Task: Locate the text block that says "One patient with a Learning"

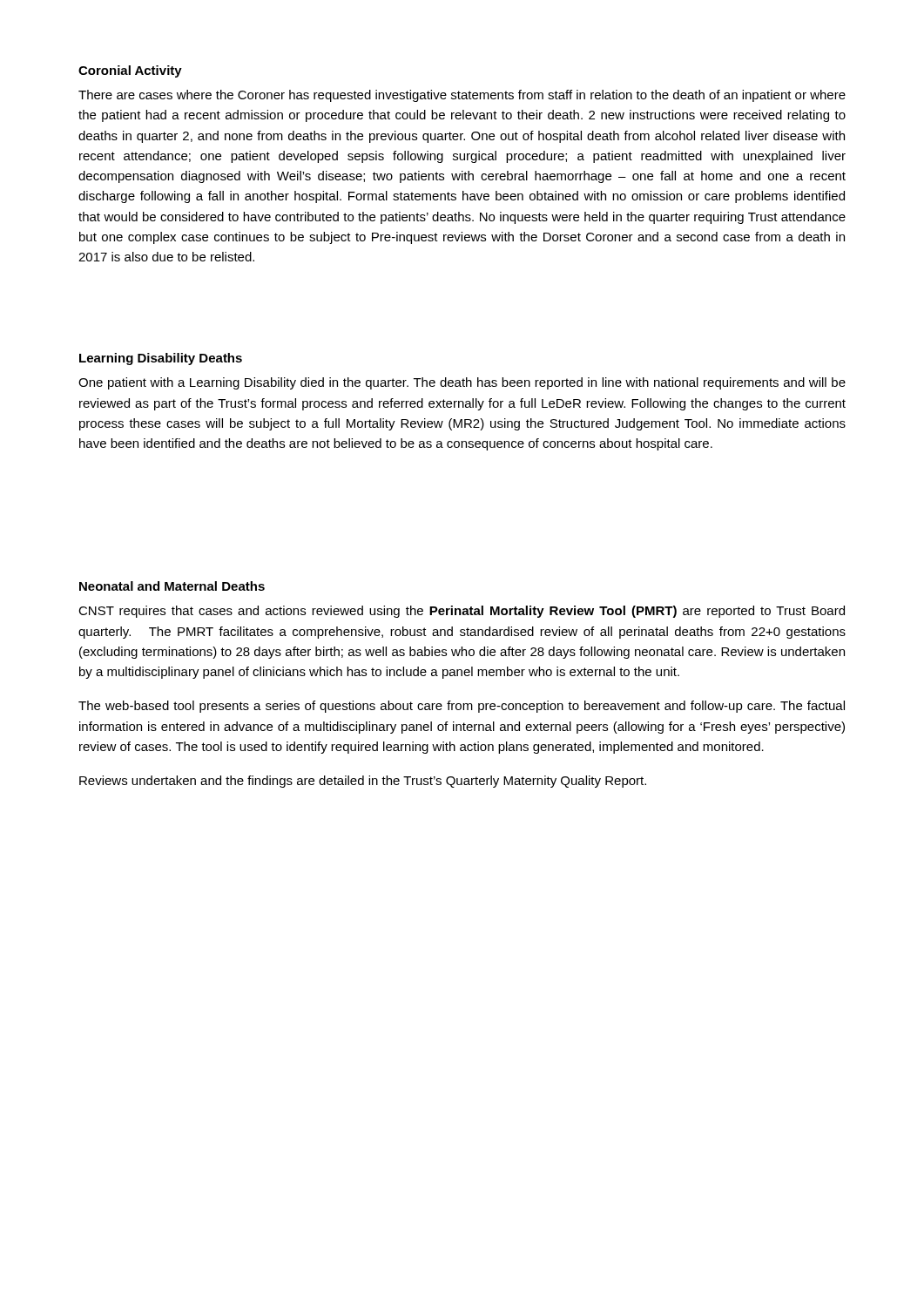Action: point(462,413)
